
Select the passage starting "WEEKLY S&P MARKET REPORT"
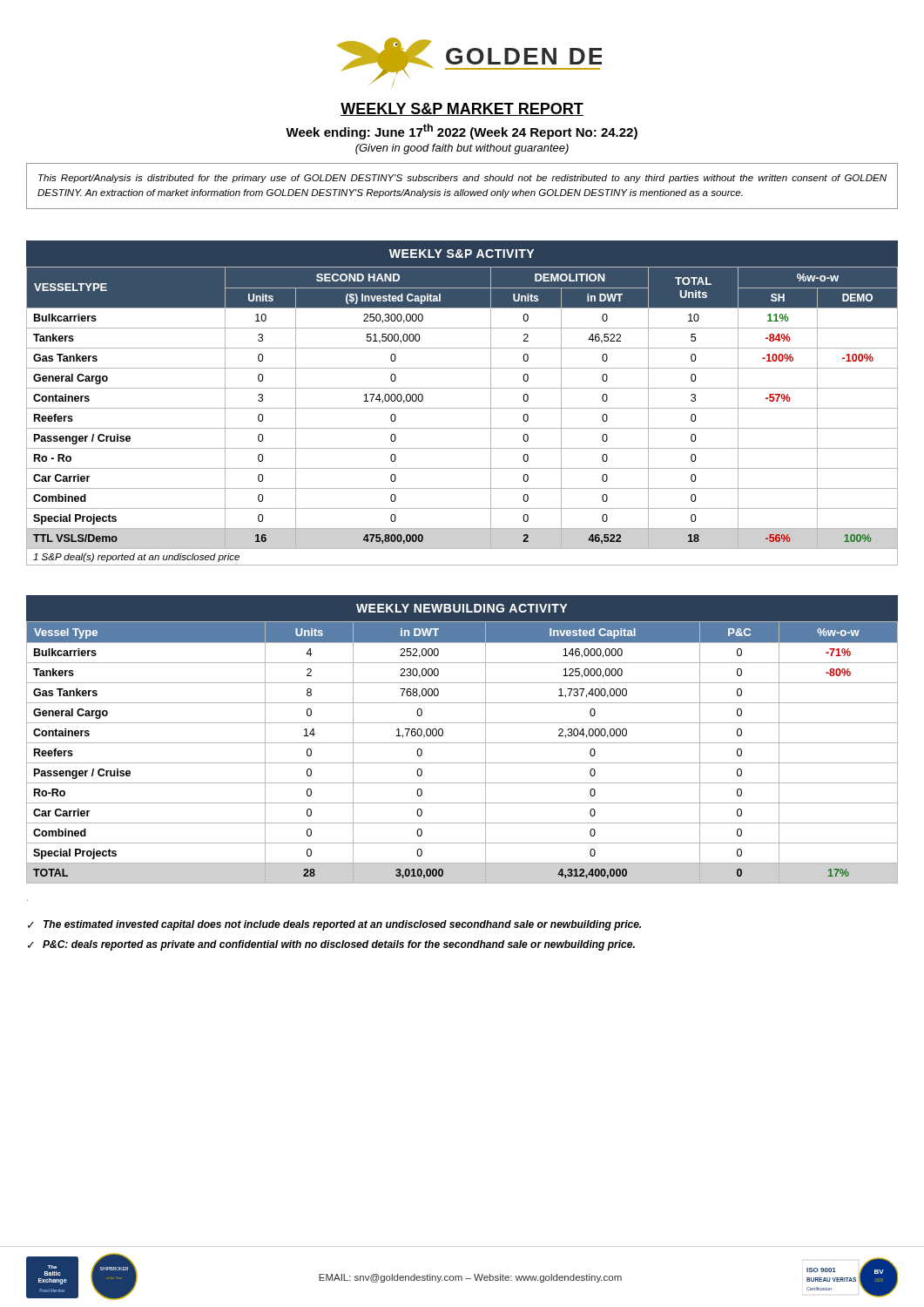point(462,109)
